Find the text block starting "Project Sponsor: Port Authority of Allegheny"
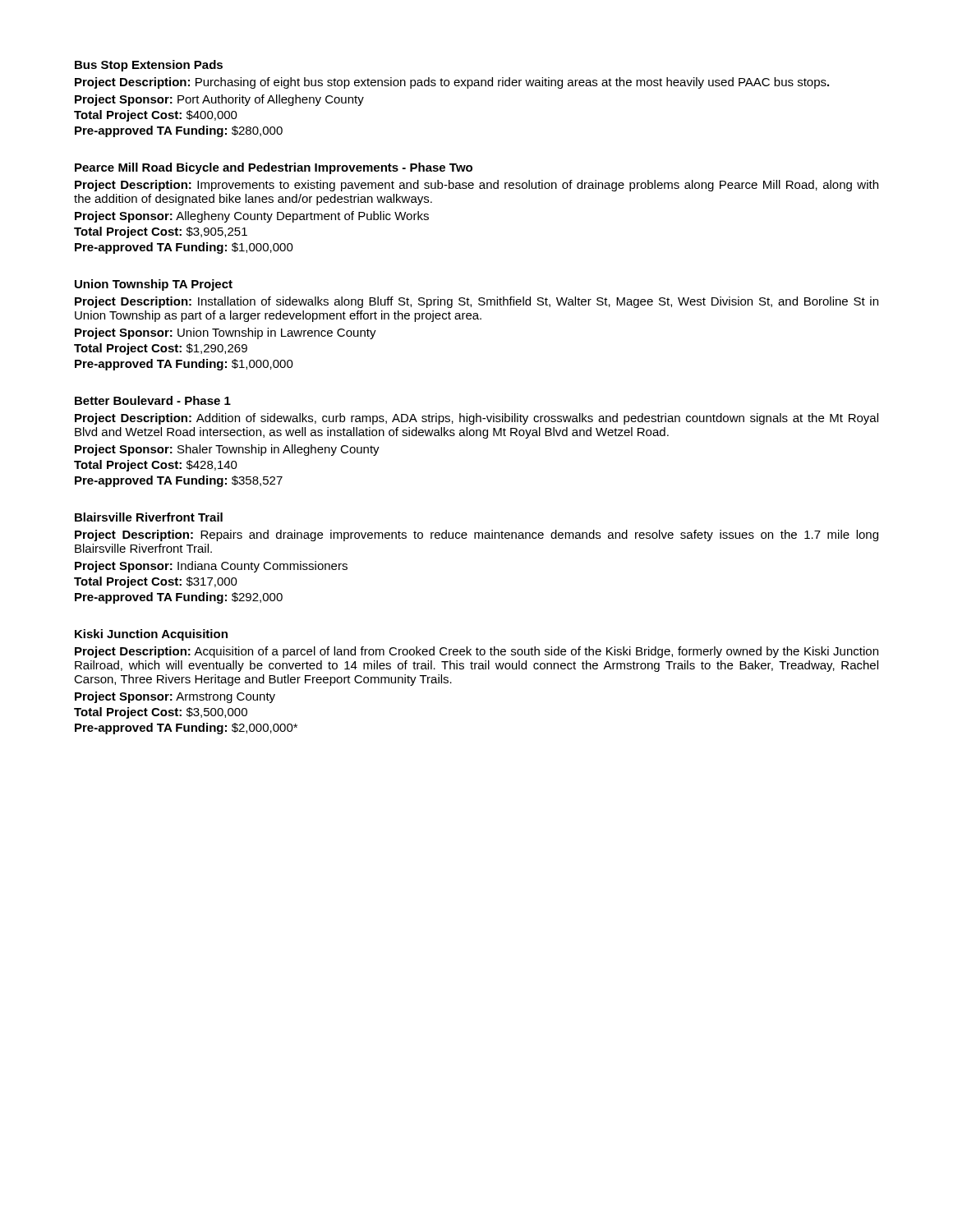The width and height of the screenshot is (953, 1232). 219,99
